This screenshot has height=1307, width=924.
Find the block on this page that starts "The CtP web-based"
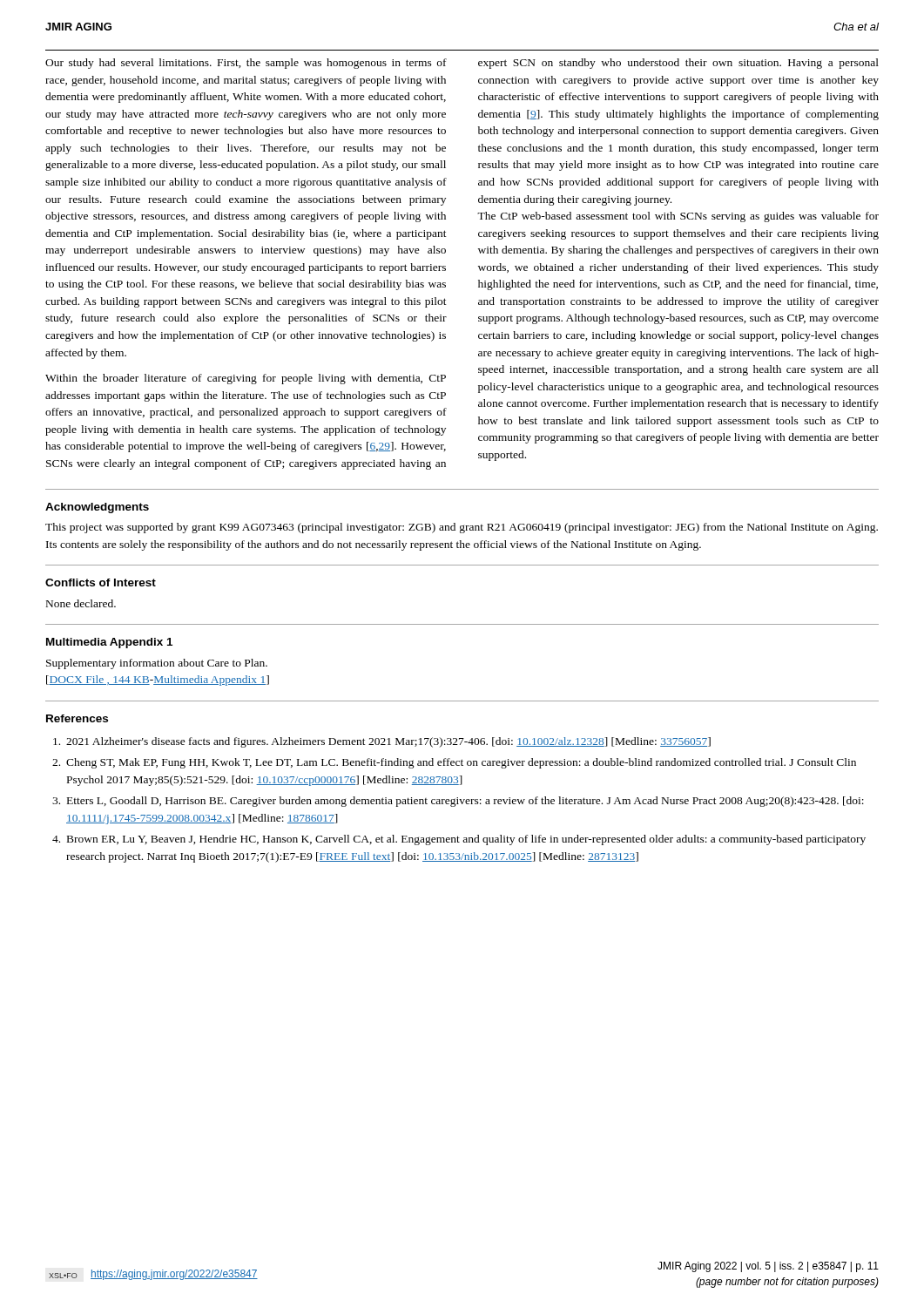[x=678, y=335]
